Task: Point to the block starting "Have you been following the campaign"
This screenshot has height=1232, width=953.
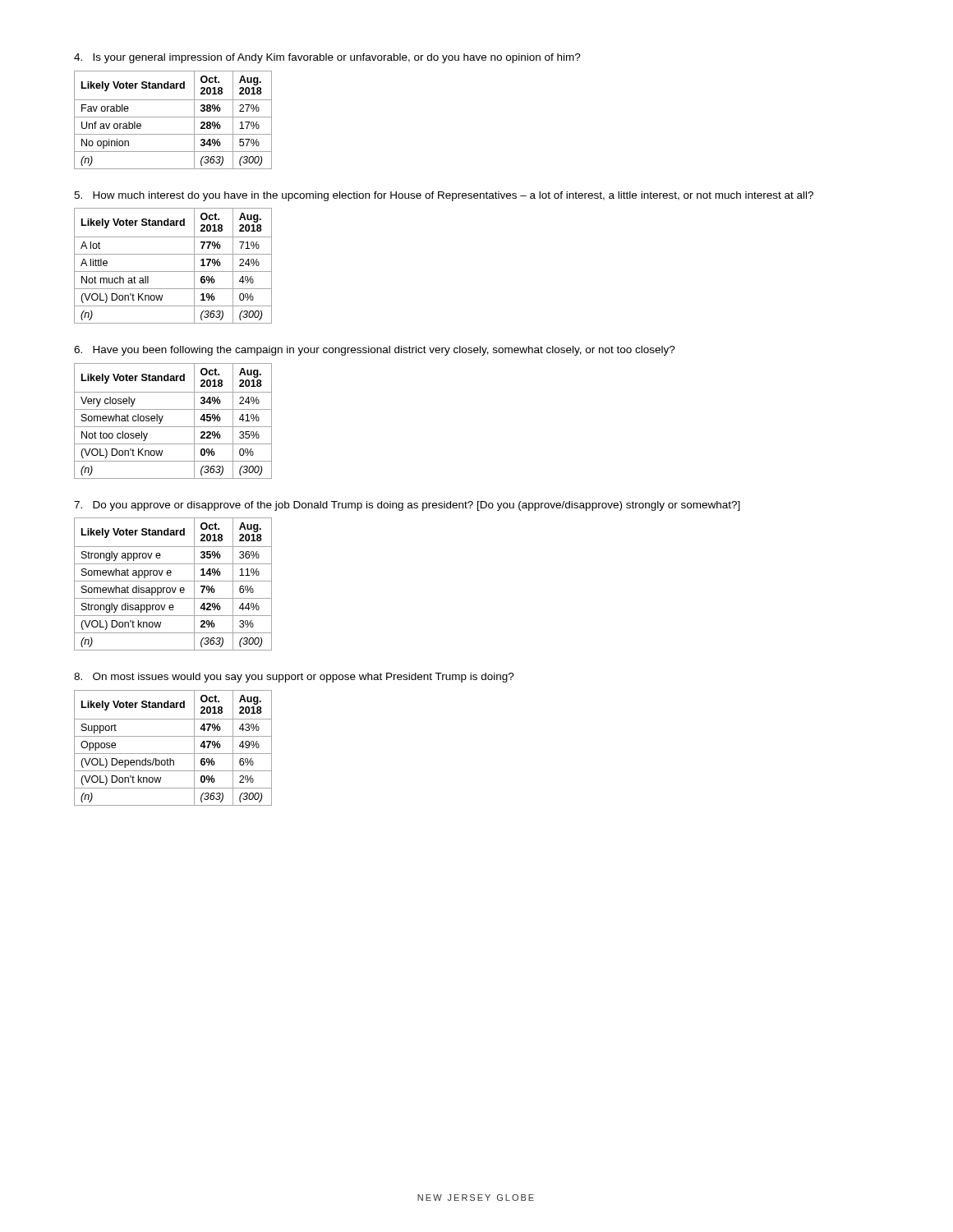Action: 375,350
